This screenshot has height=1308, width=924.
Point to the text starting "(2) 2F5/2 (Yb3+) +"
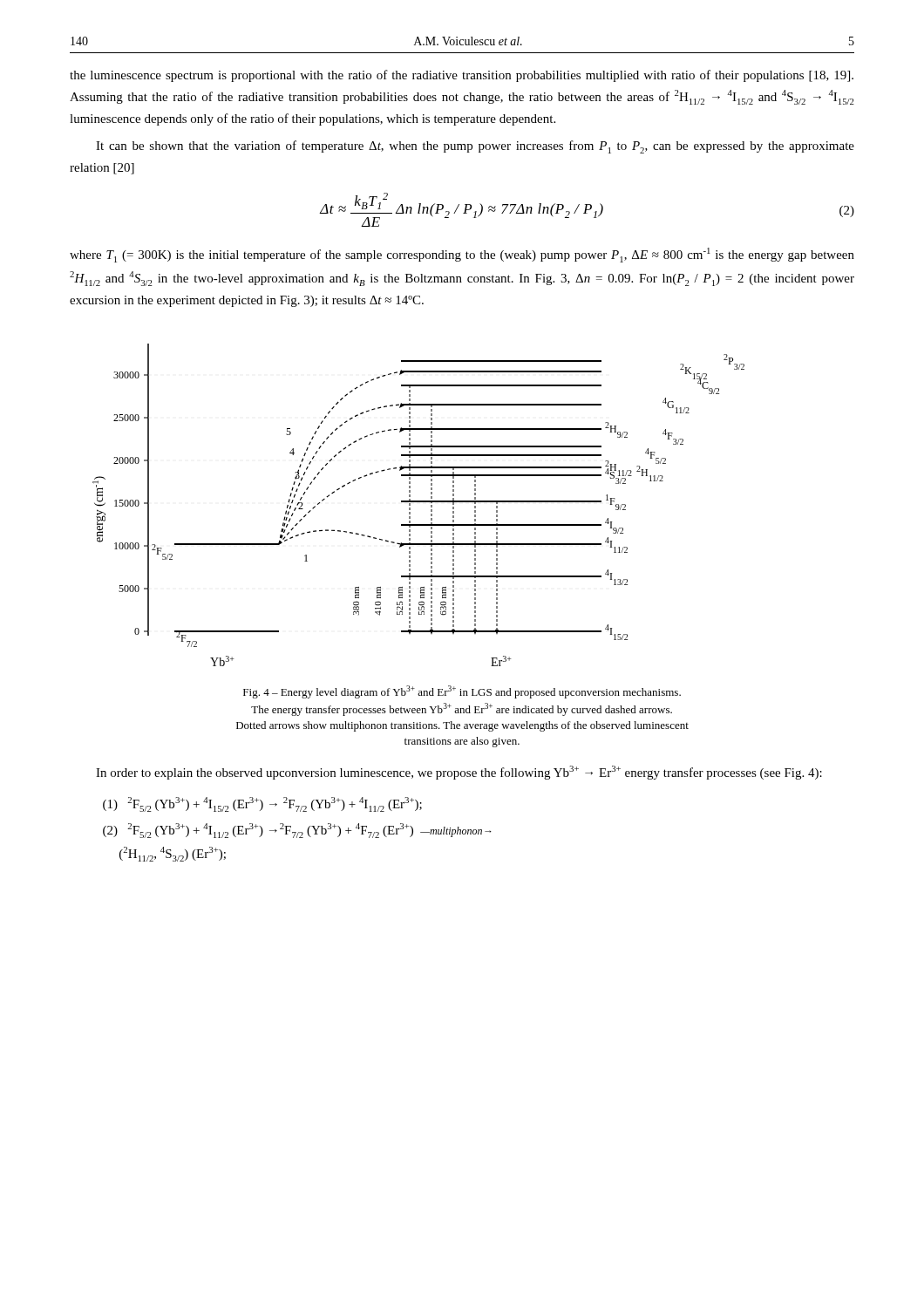point(298,842)
